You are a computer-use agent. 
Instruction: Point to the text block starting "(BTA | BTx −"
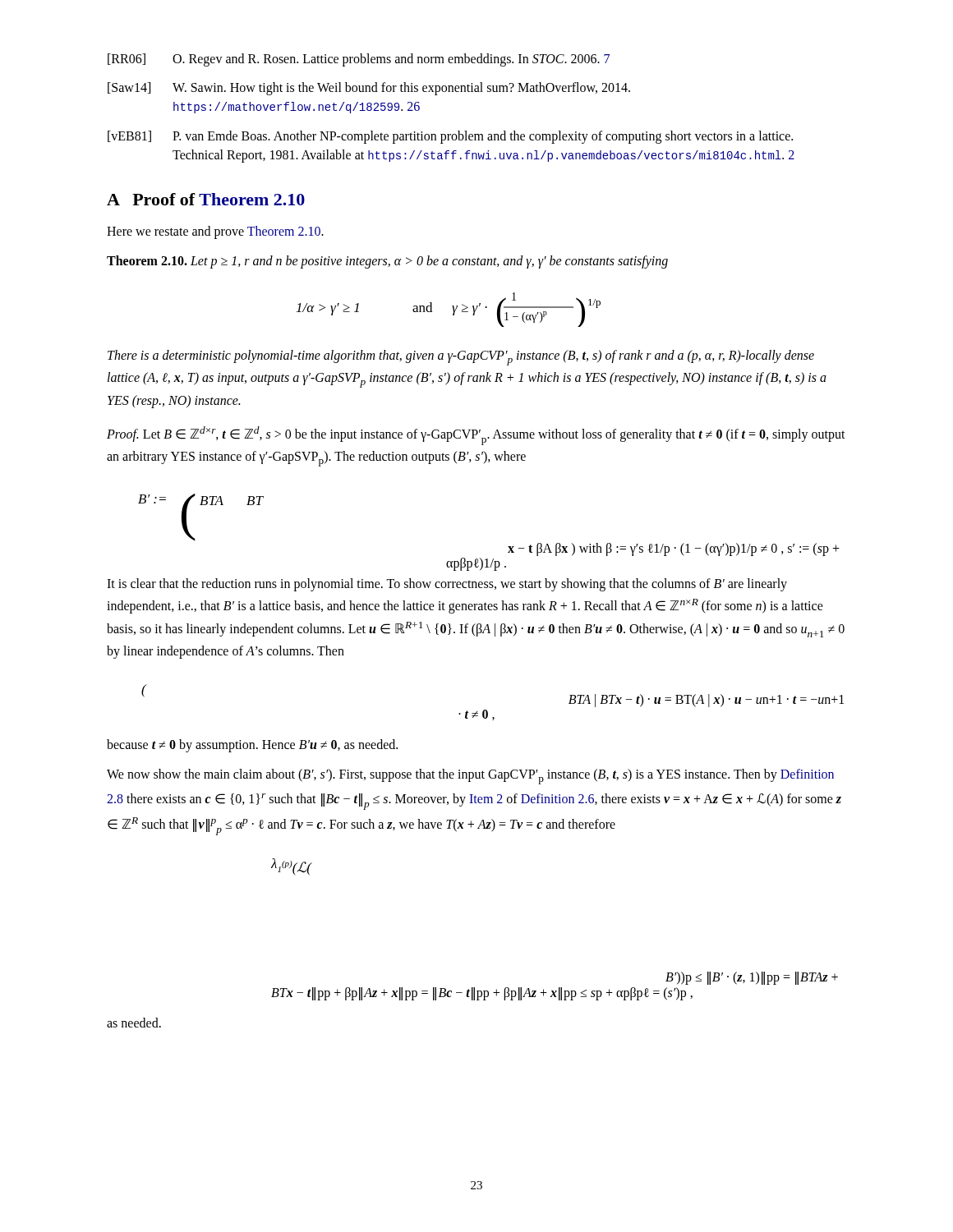point(144,696)
